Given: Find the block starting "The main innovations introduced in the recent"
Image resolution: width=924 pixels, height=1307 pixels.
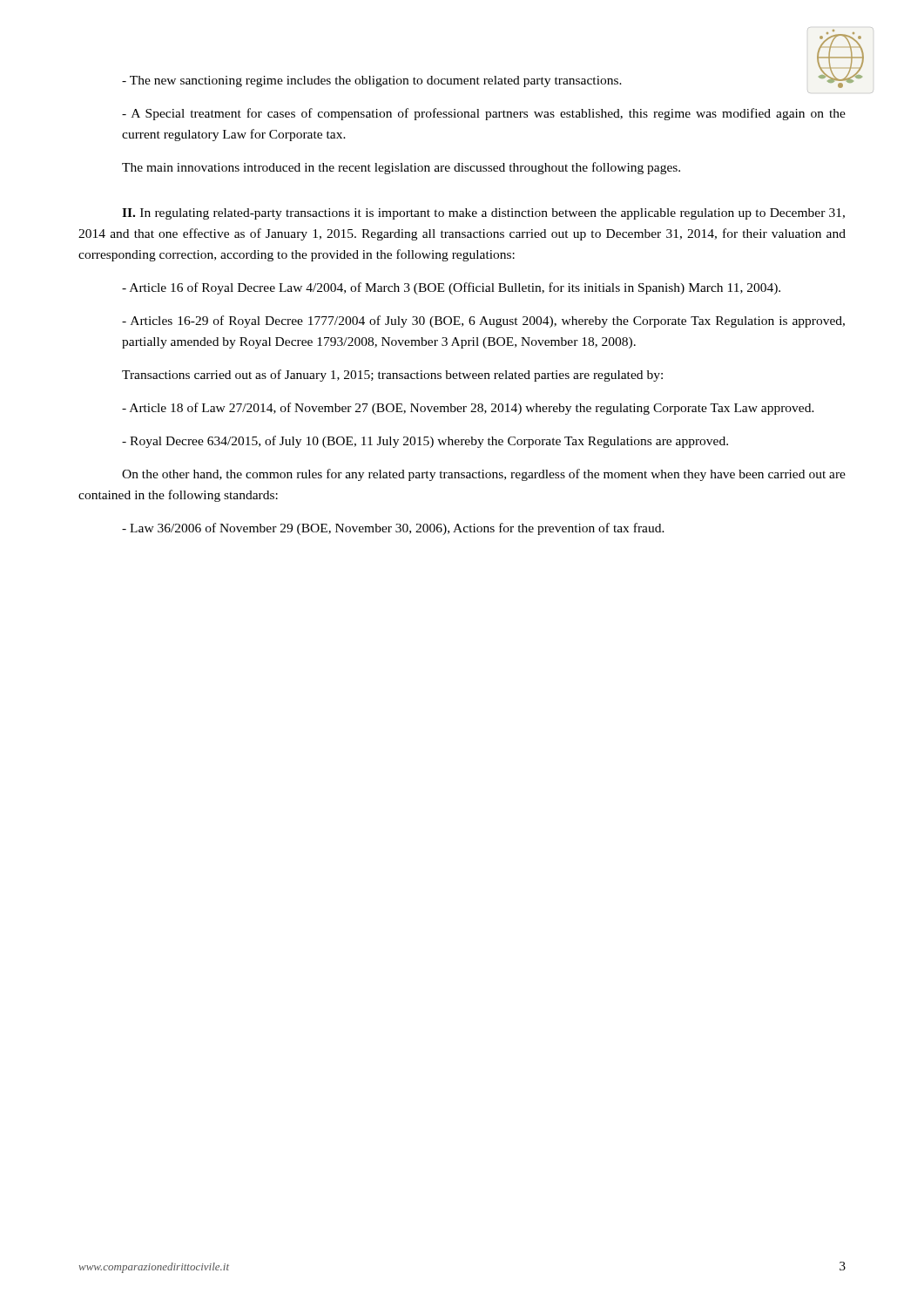Looking at the screenshot, I should pyautogui.click(x=462, y=167).
